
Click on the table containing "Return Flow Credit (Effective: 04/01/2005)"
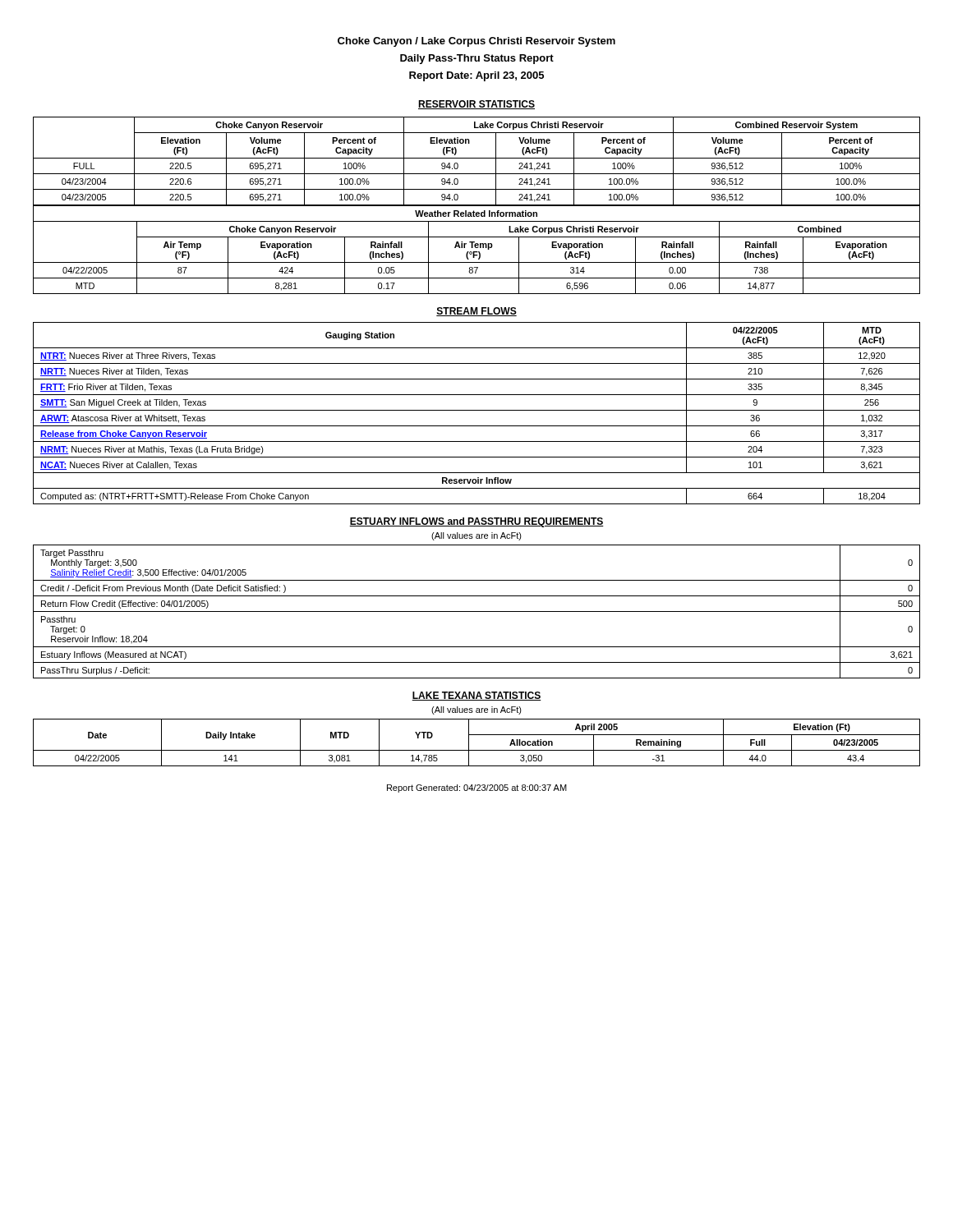tap(476, 612)
